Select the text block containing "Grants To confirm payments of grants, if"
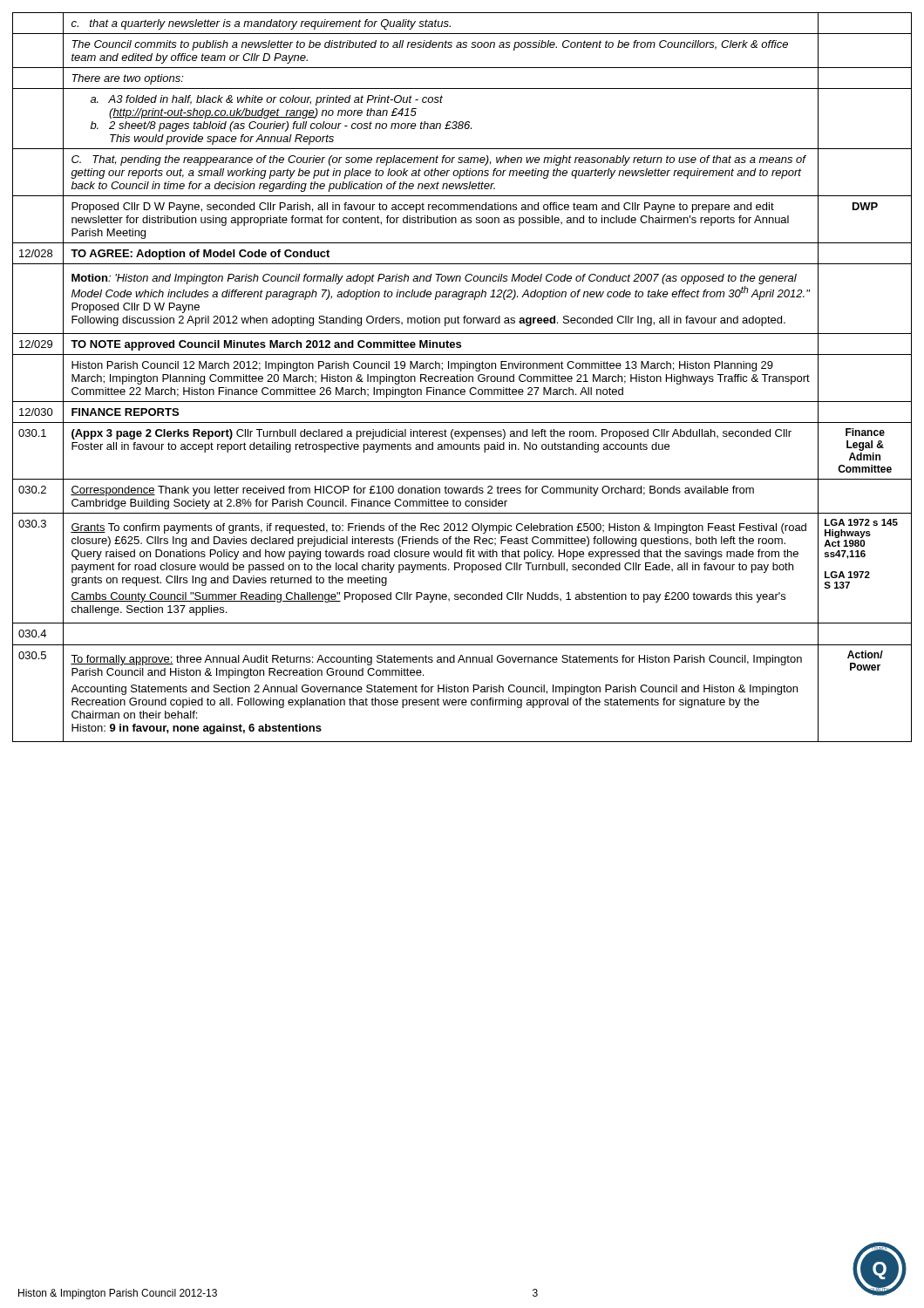The image size is (924, 1308). pos(441,568)
